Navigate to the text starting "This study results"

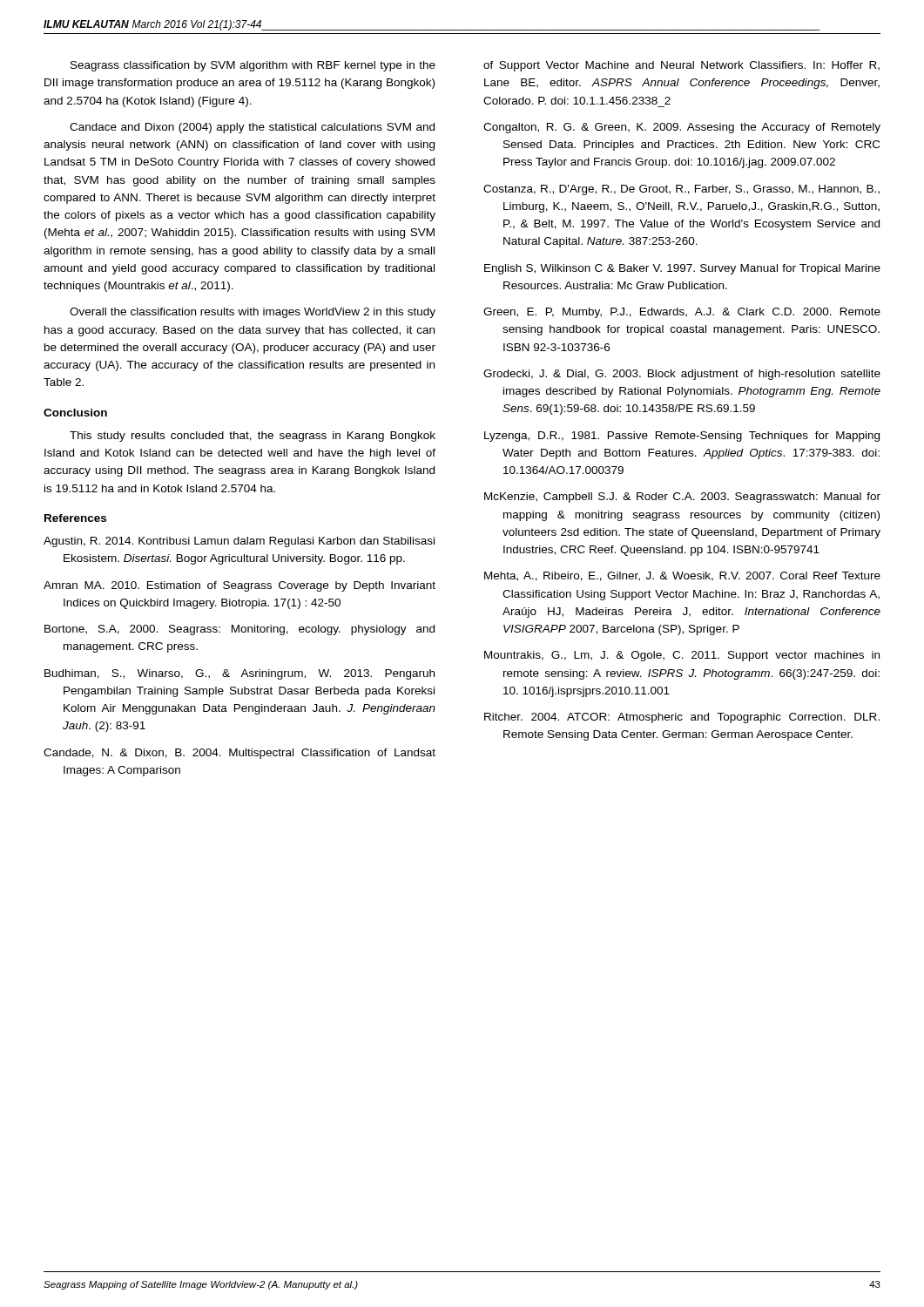240,462
